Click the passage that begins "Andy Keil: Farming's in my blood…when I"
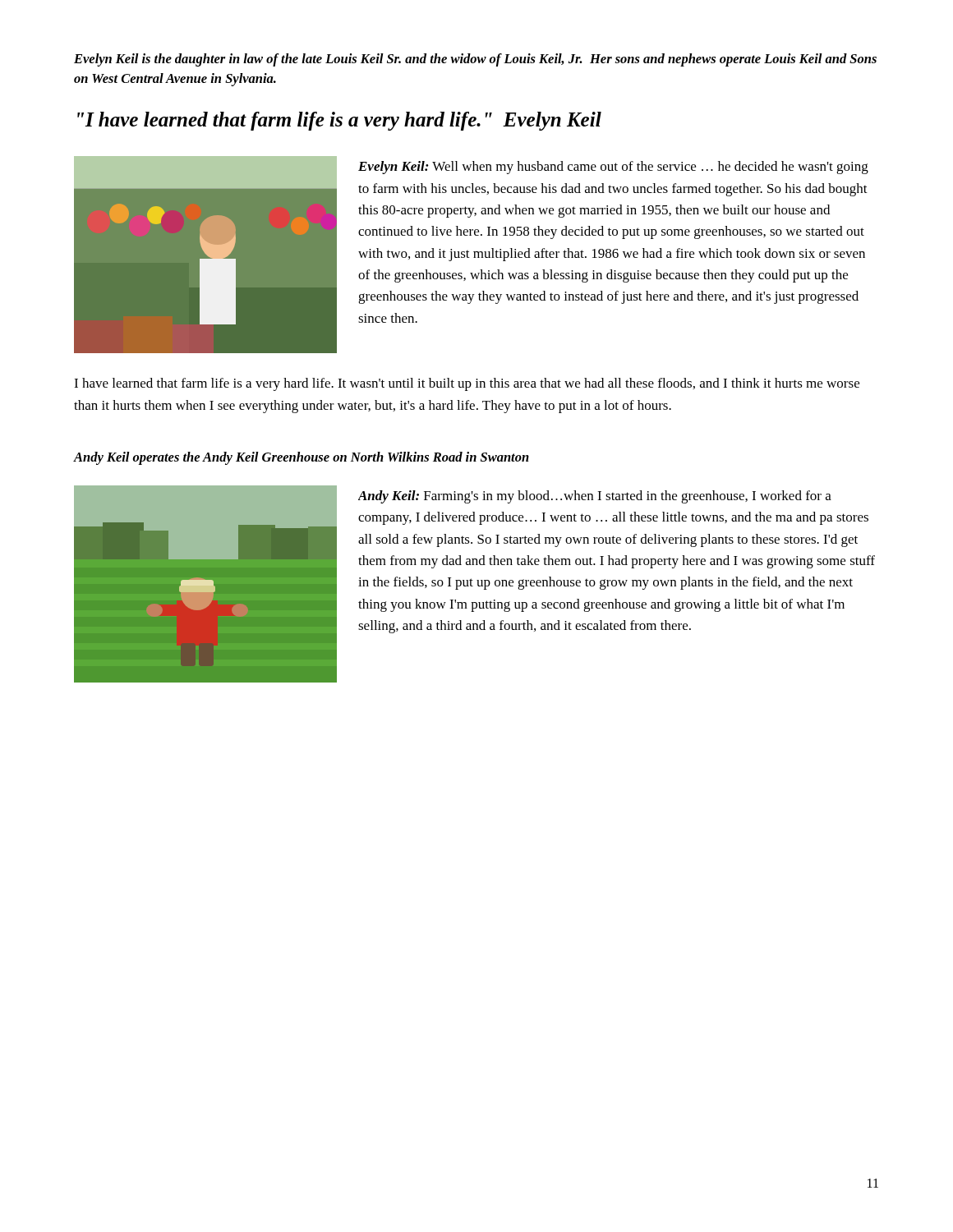The width and height of the screenshot is (953, 1232). [x=617, y=561]
